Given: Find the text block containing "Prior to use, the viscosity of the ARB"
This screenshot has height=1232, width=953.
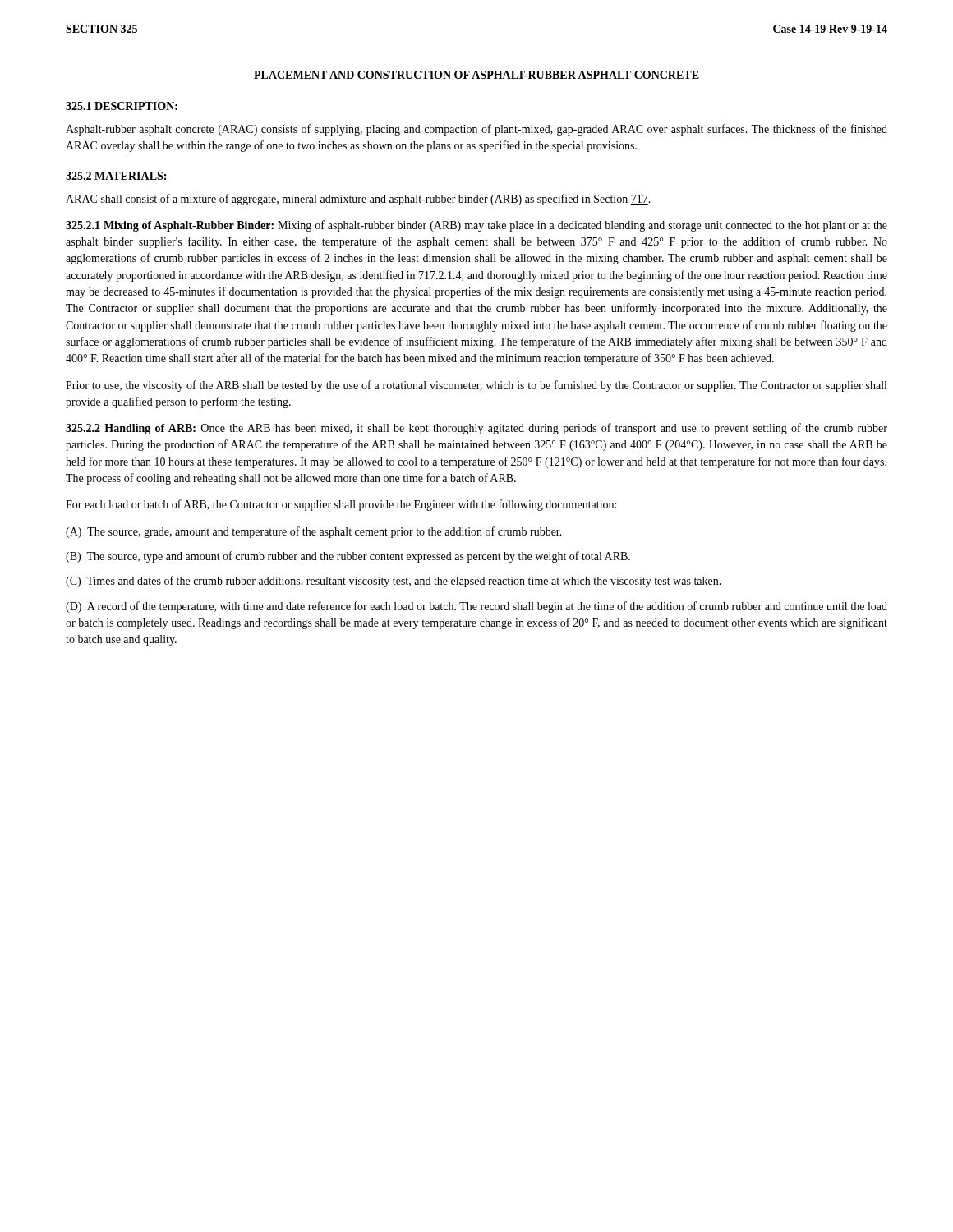Looking at the screenshot, I should coord(476,394).
